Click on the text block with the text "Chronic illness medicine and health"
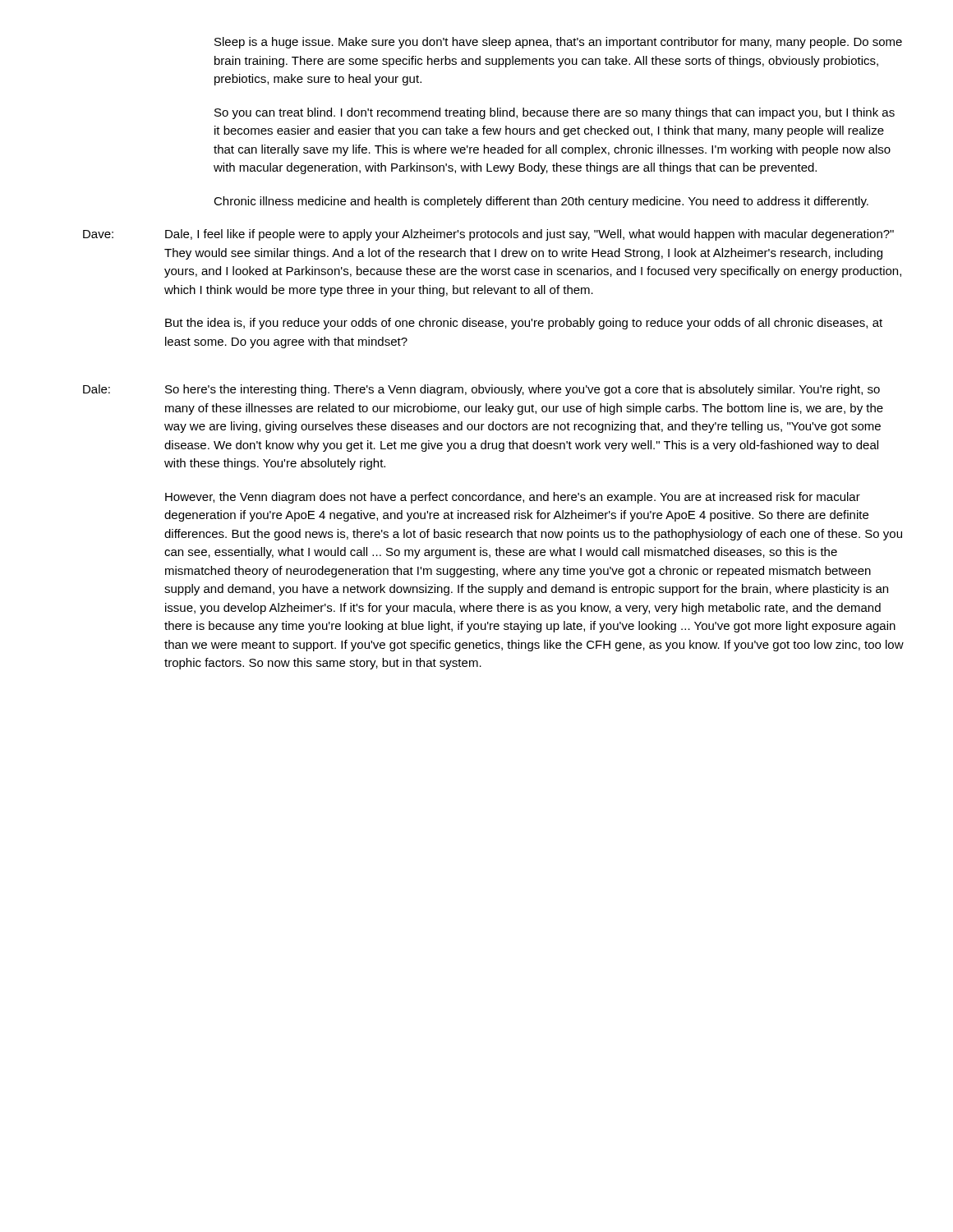This screenshot has width=953, height=1232. tap(559, 201)
